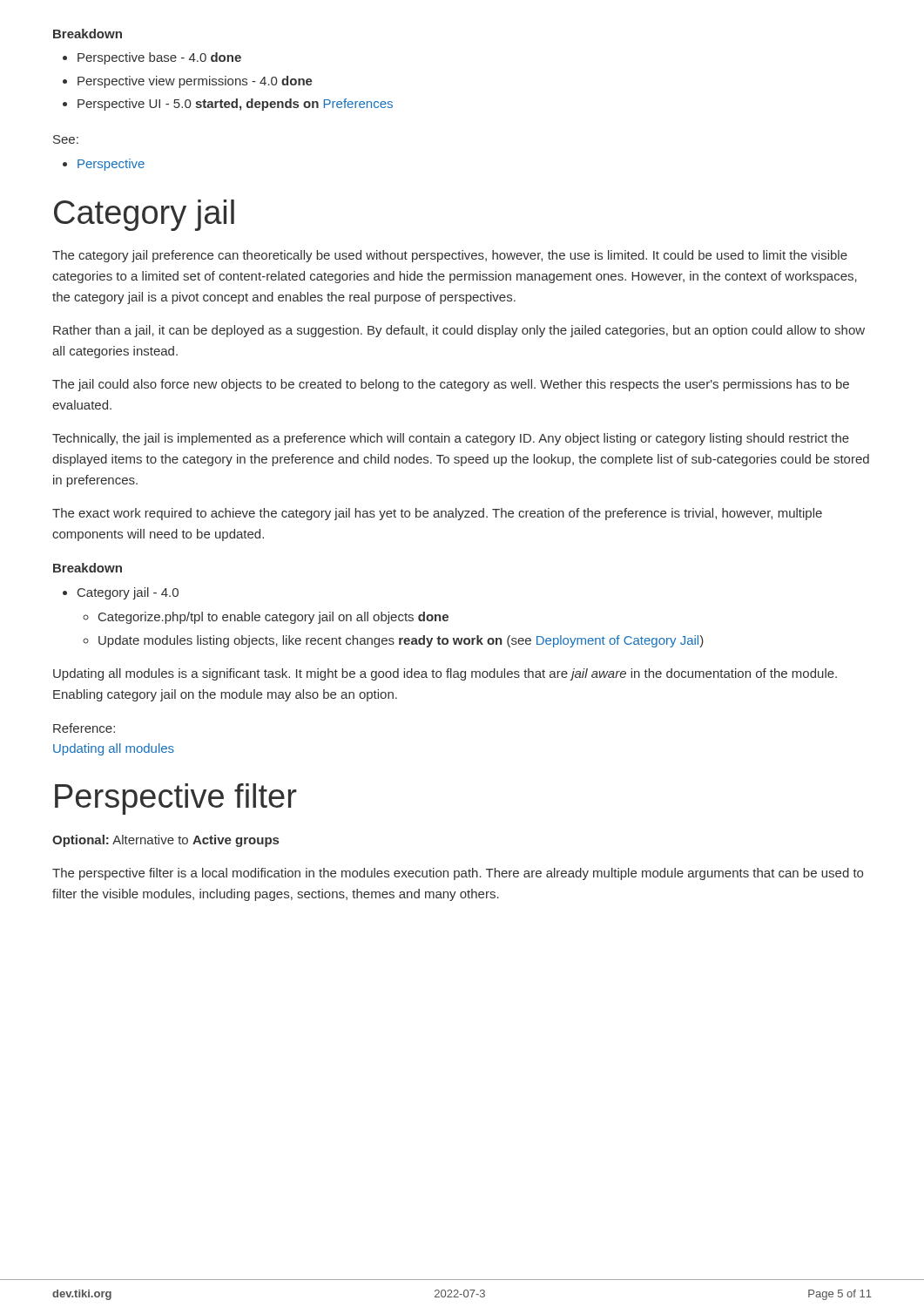Locate the text "Perspective filter"

pyautogui.click(x=175, y=796)
